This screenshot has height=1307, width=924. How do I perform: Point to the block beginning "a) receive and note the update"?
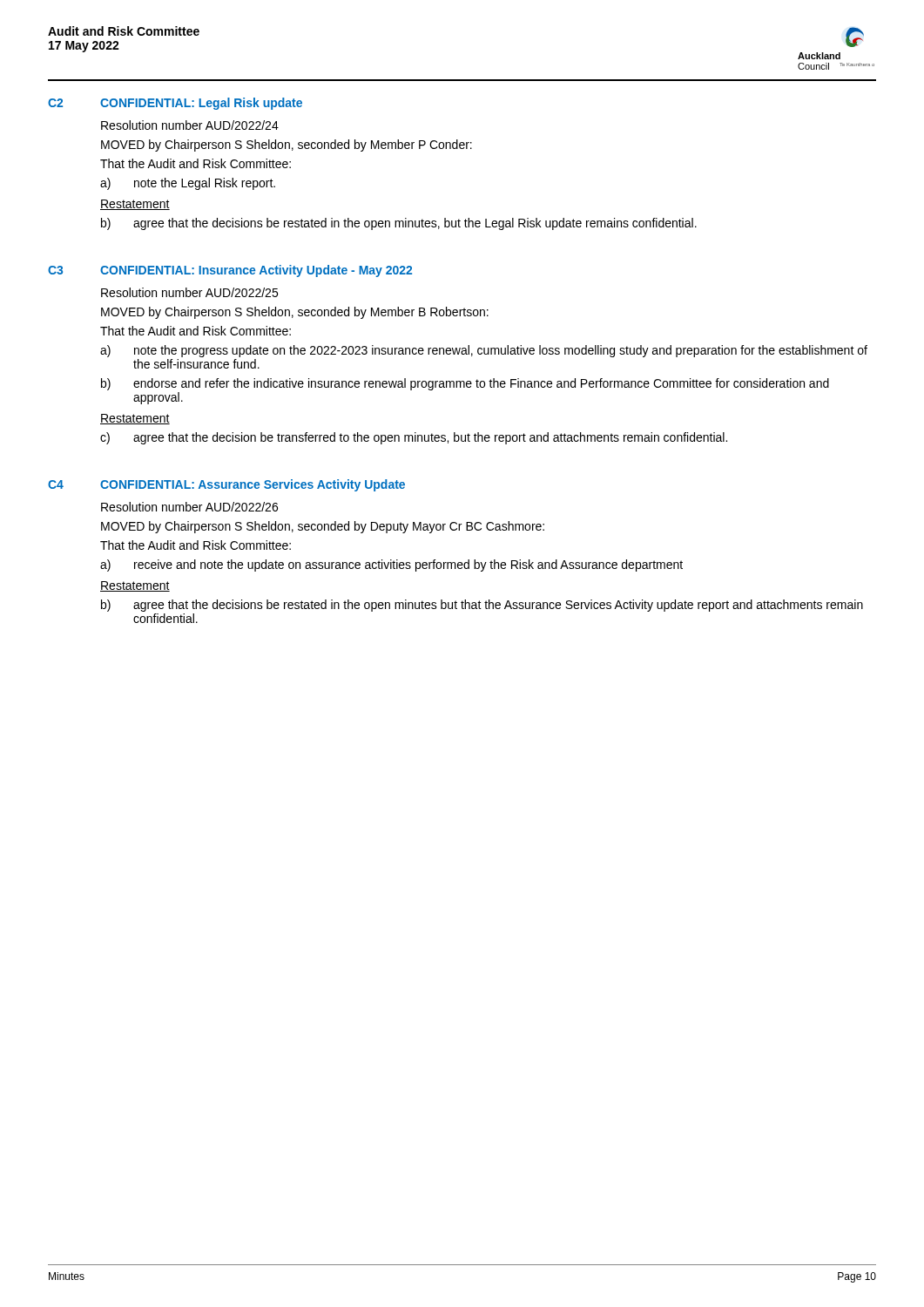click(x=488, y=565)
